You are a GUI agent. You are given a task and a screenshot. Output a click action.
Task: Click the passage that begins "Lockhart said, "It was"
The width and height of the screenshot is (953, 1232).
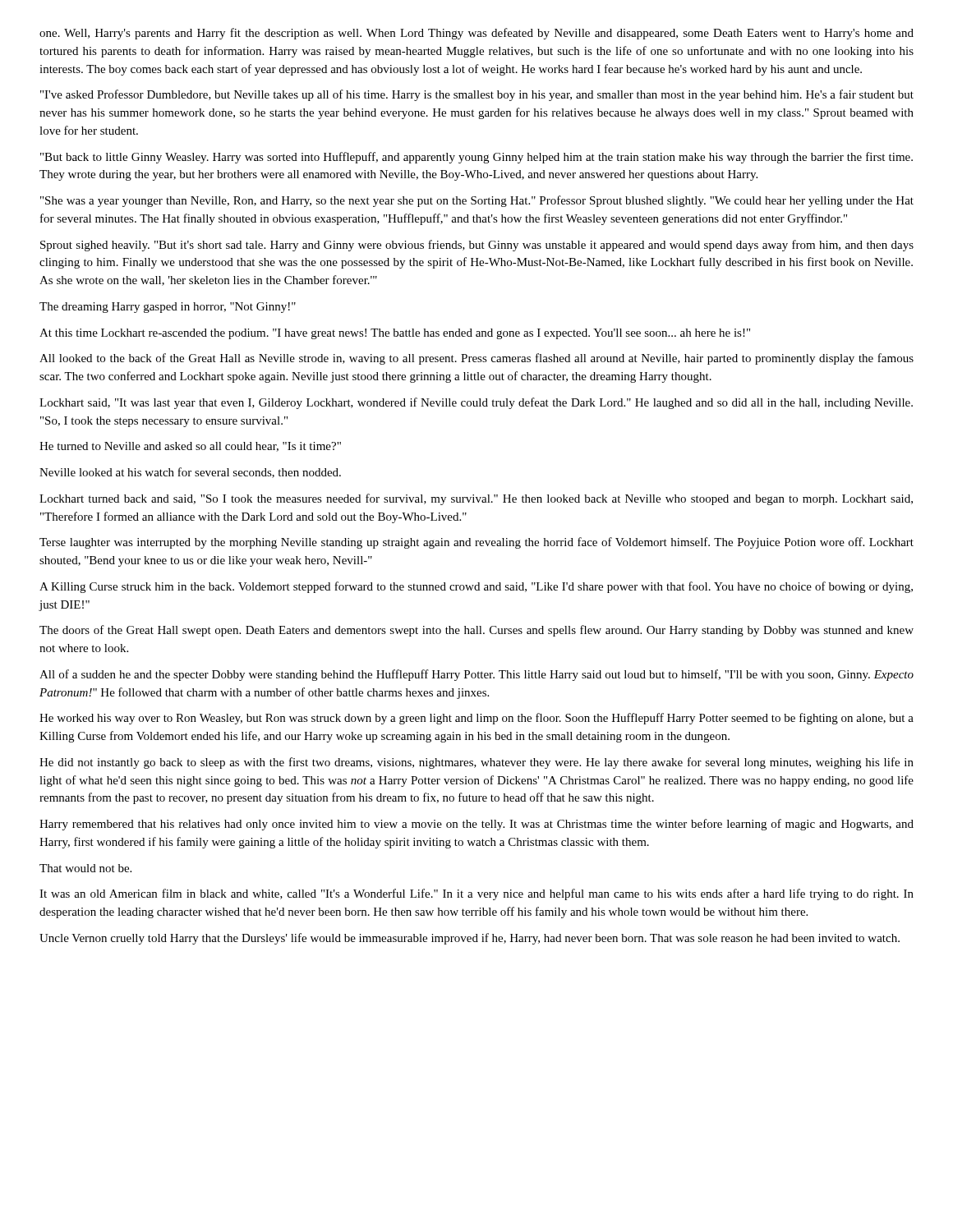[x=476, y=411]
